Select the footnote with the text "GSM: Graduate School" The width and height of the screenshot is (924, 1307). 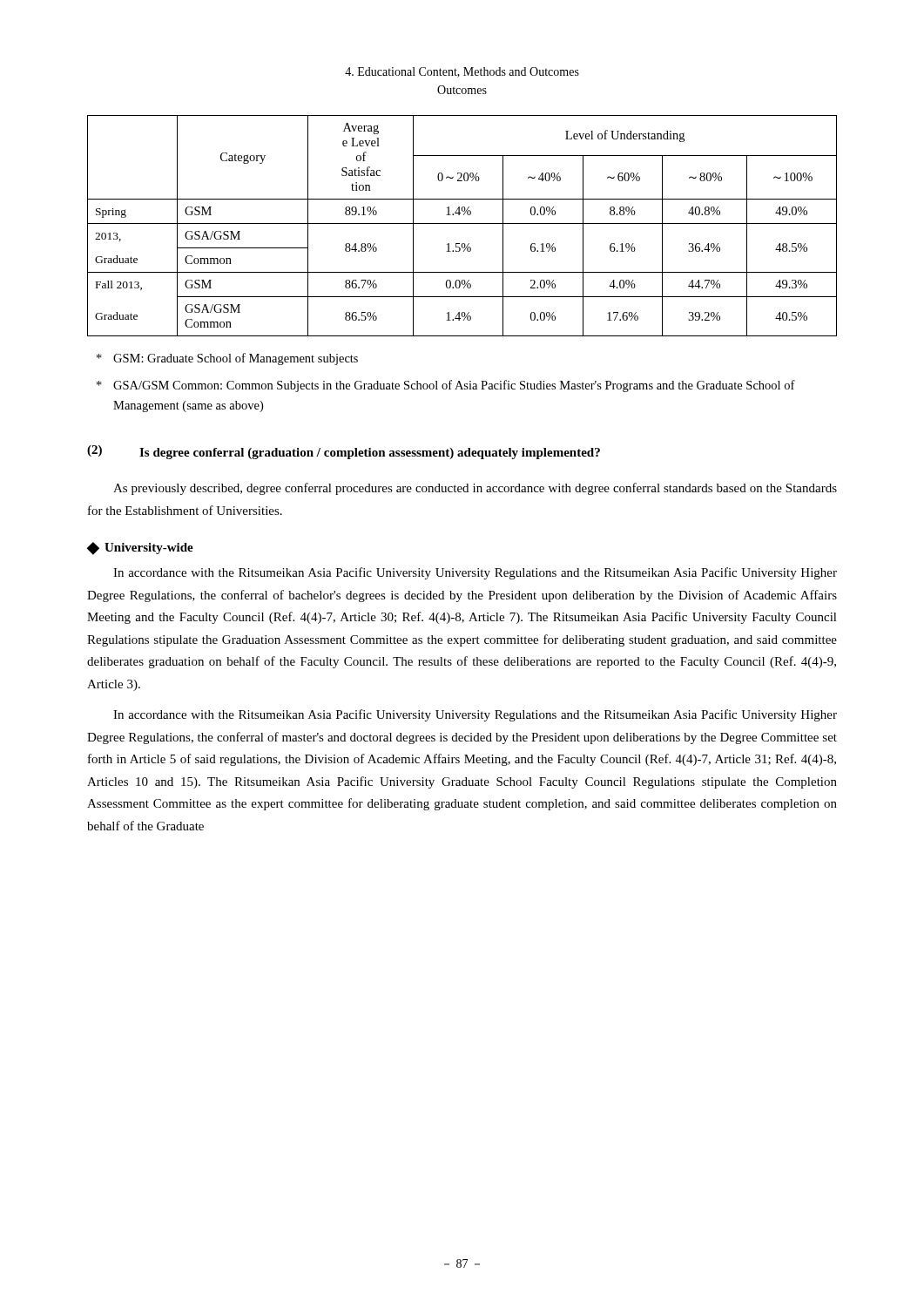point(227,359)
